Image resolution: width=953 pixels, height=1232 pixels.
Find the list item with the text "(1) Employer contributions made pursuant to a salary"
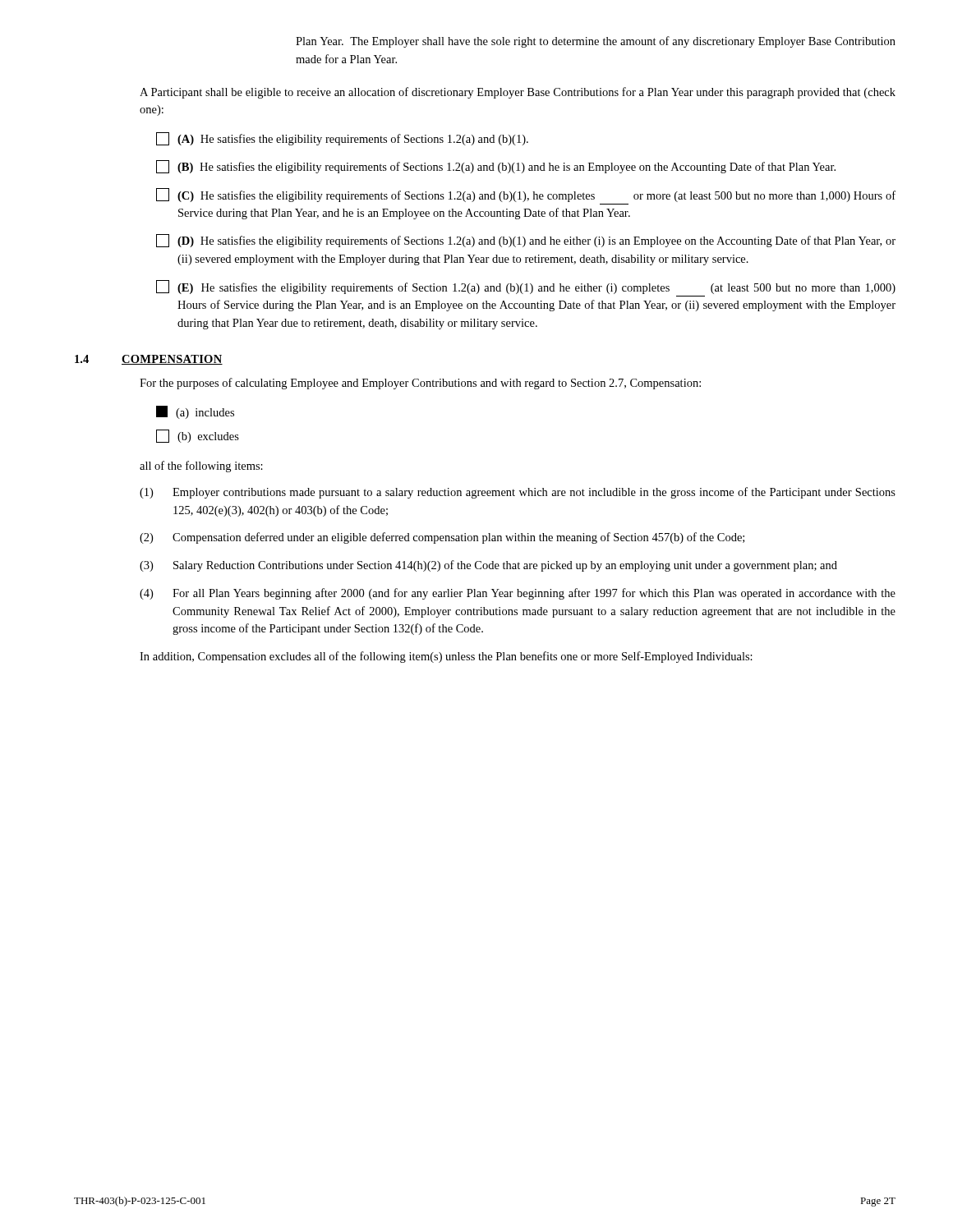click(x=518, y=501)
